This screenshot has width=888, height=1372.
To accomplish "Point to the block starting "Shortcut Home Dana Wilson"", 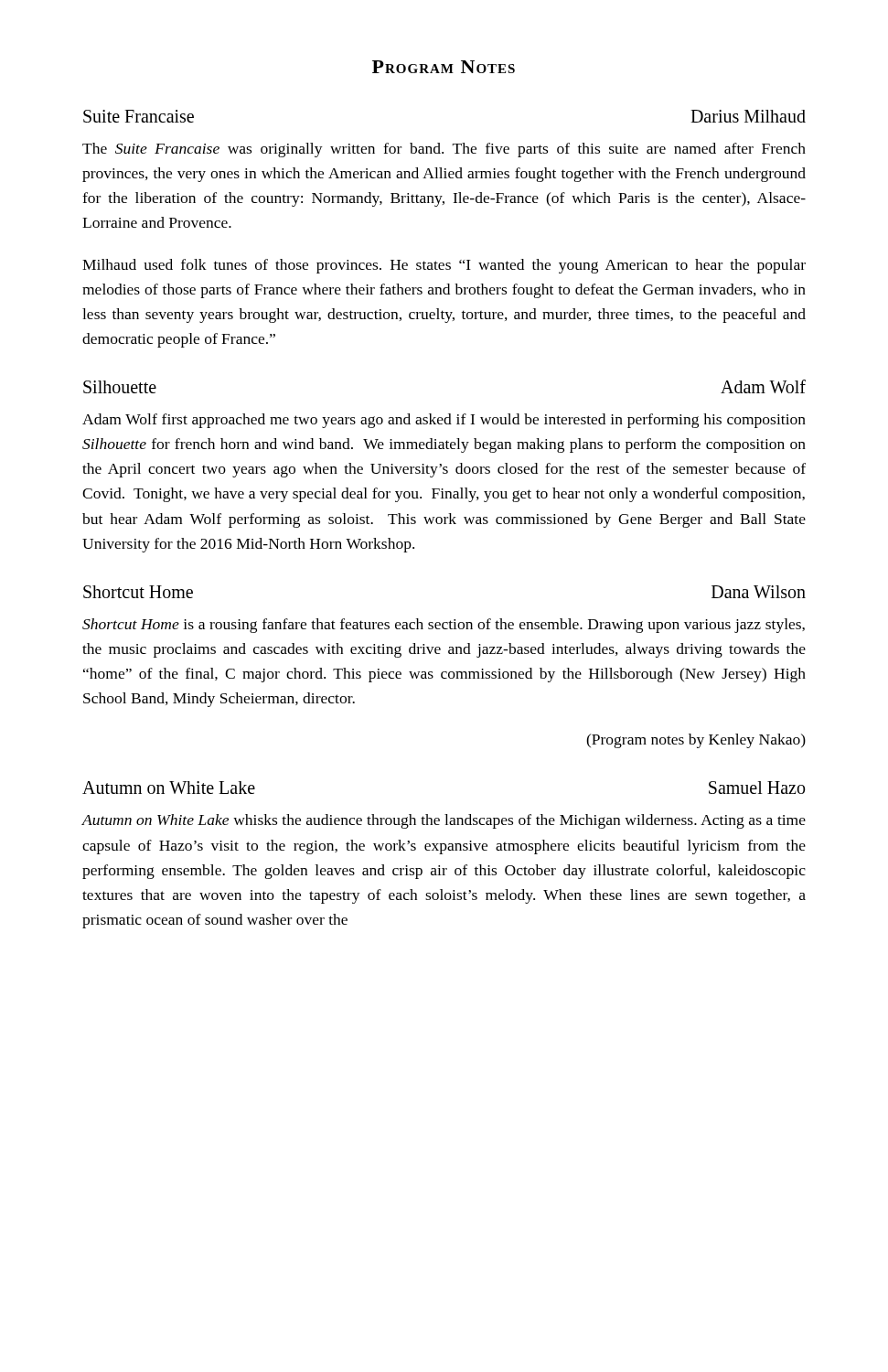I will pyautogui.click(x=133, y=591).
